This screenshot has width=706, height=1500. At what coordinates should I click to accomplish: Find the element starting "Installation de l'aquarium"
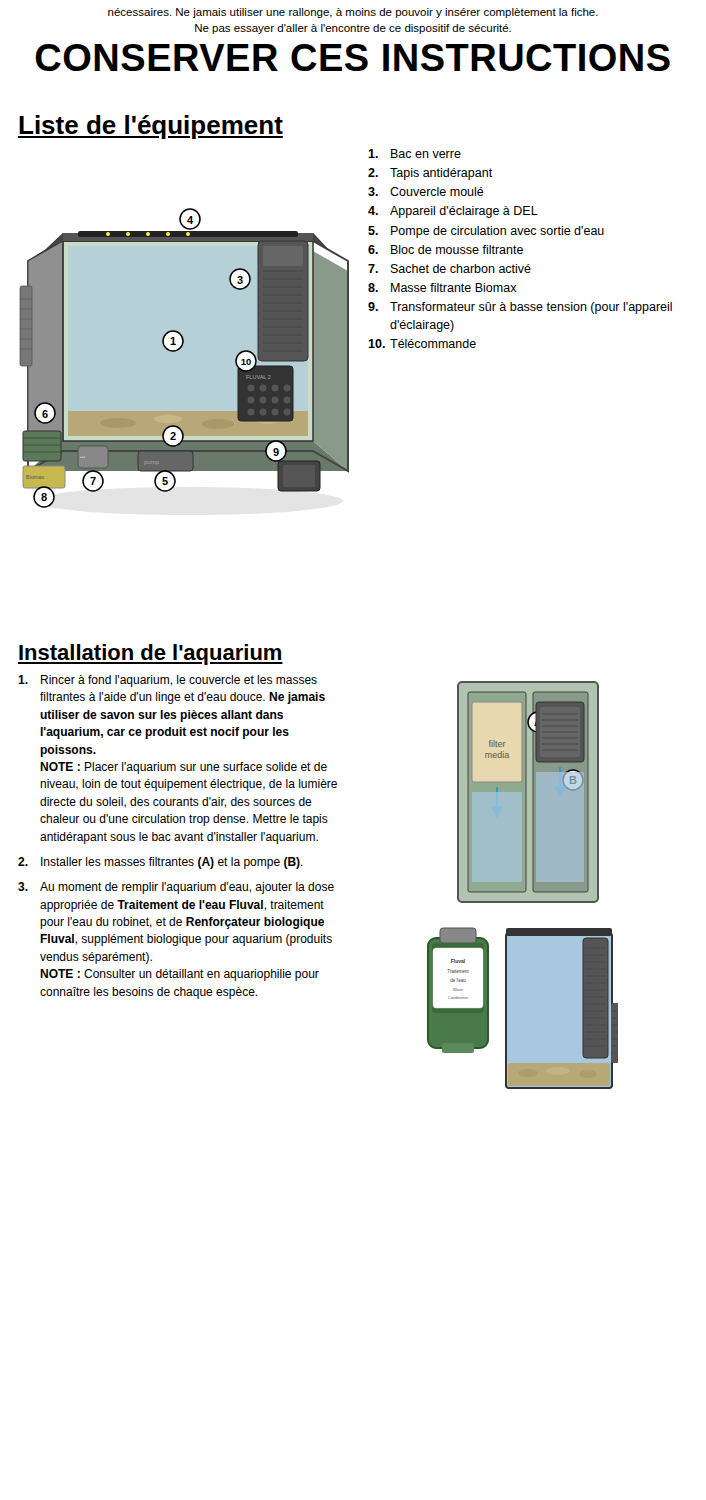tap(150, 652)
